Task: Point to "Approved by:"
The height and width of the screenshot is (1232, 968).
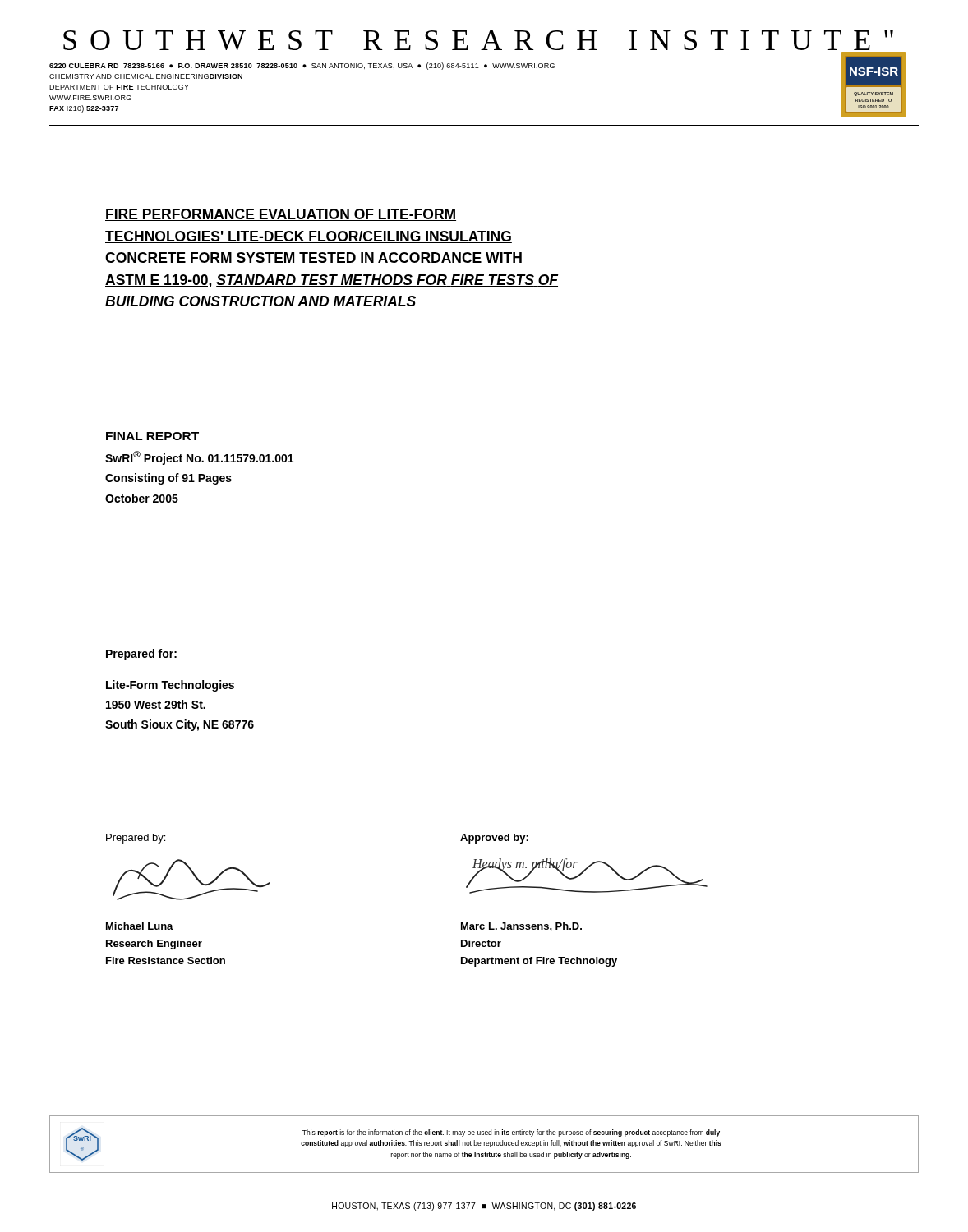Action: point(495,837)
